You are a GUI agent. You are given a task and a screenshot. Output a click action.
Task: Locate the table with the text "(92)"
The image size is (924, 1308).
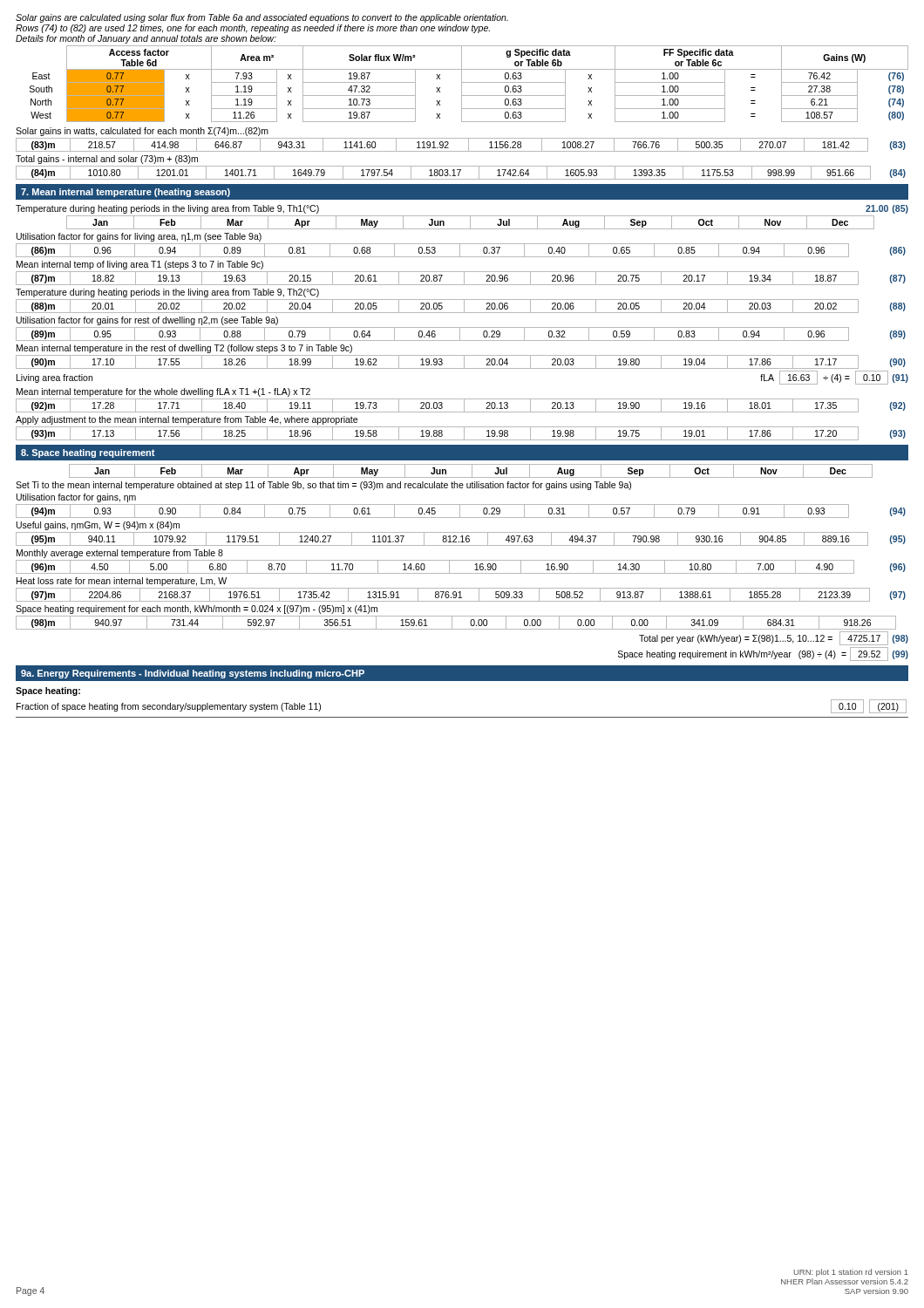tap(462, 405)
